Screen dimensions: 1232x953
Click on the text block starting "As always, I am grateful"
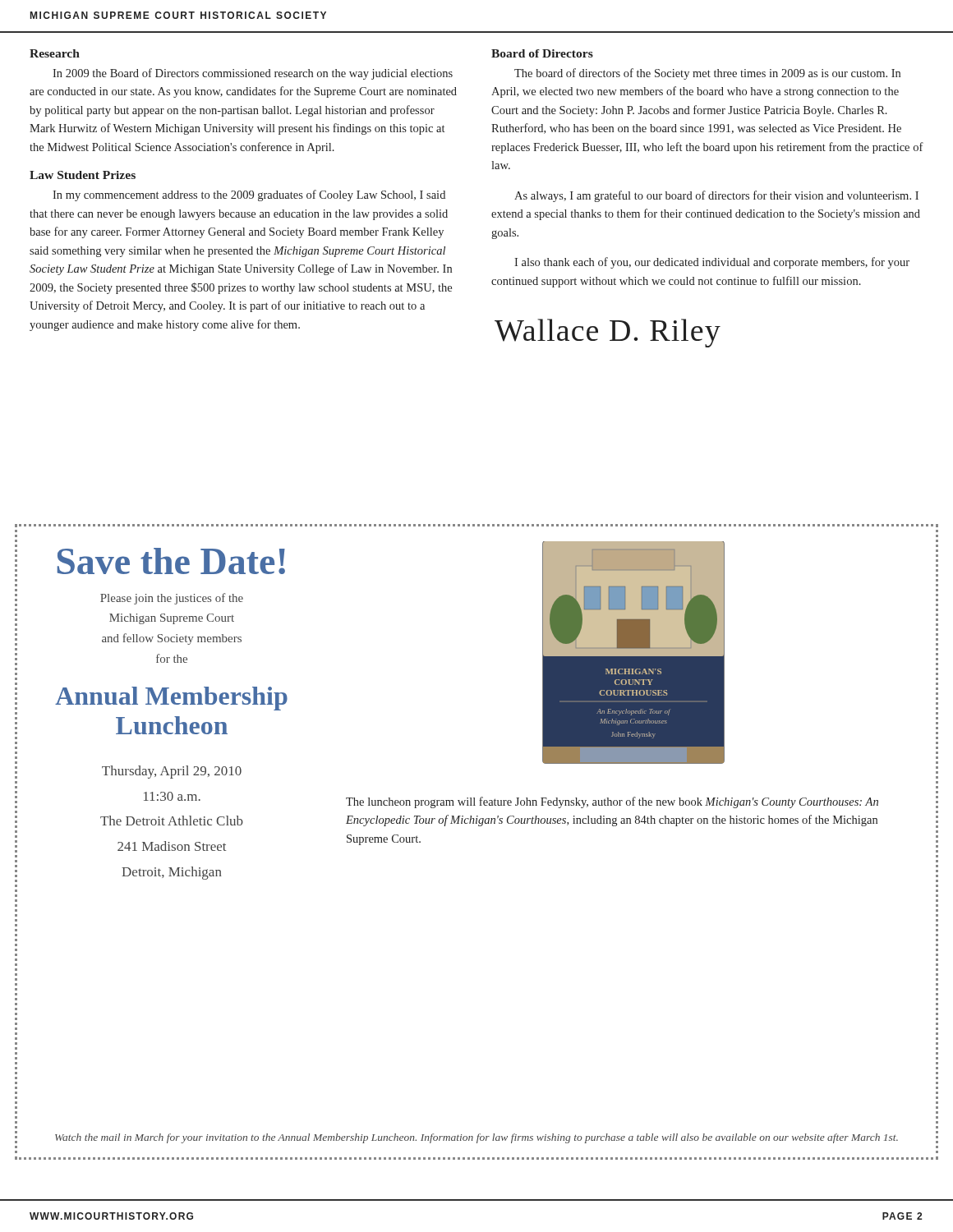click(706, 214)
